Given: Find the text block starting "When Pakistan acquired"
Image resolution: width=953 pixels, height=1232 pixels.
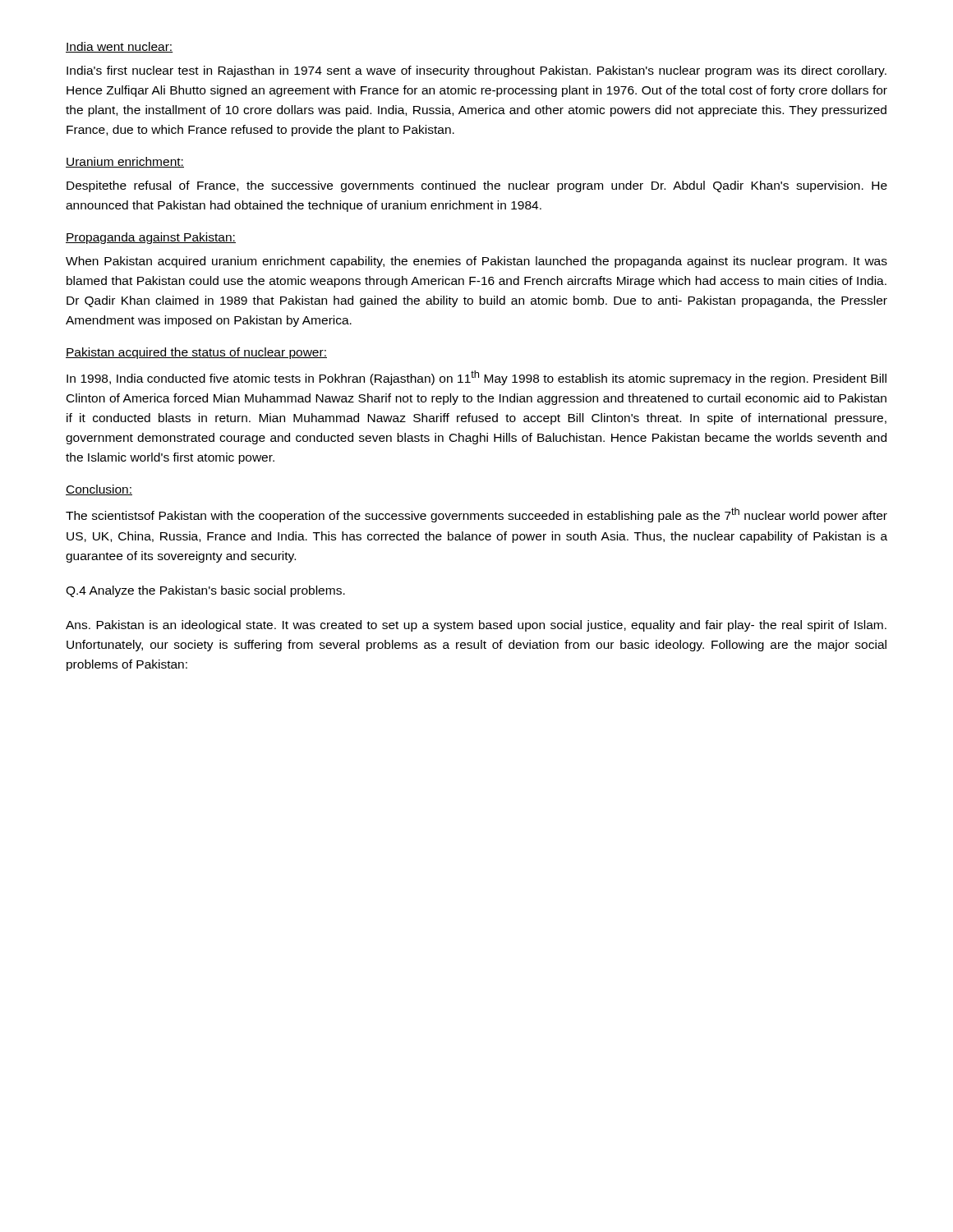Looking at the screenshot, I should [476, 291].
